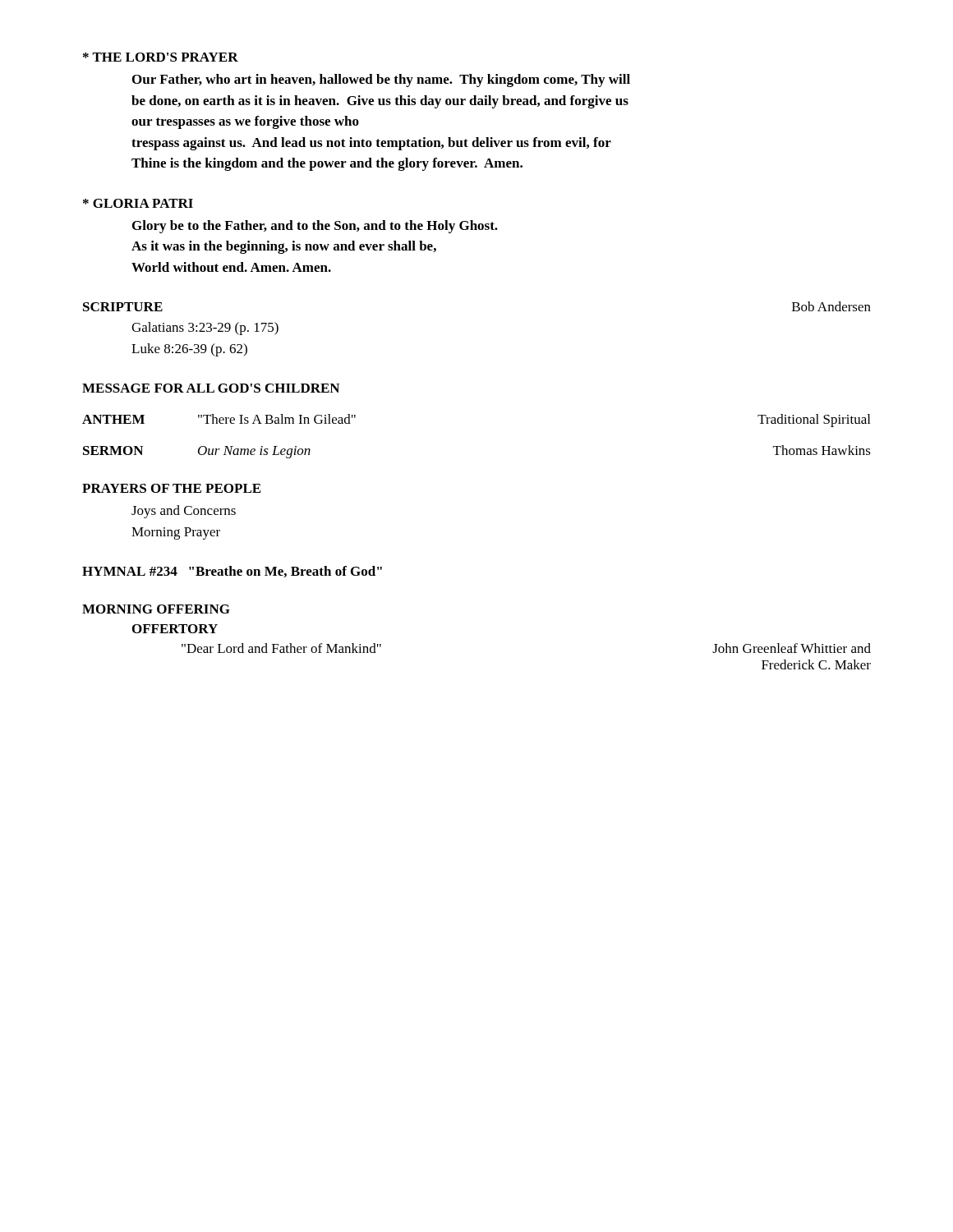Find the region starting "MESSAGE FOR ALL GOD'S"
The image size is (953, 1232).
(211, 388)
